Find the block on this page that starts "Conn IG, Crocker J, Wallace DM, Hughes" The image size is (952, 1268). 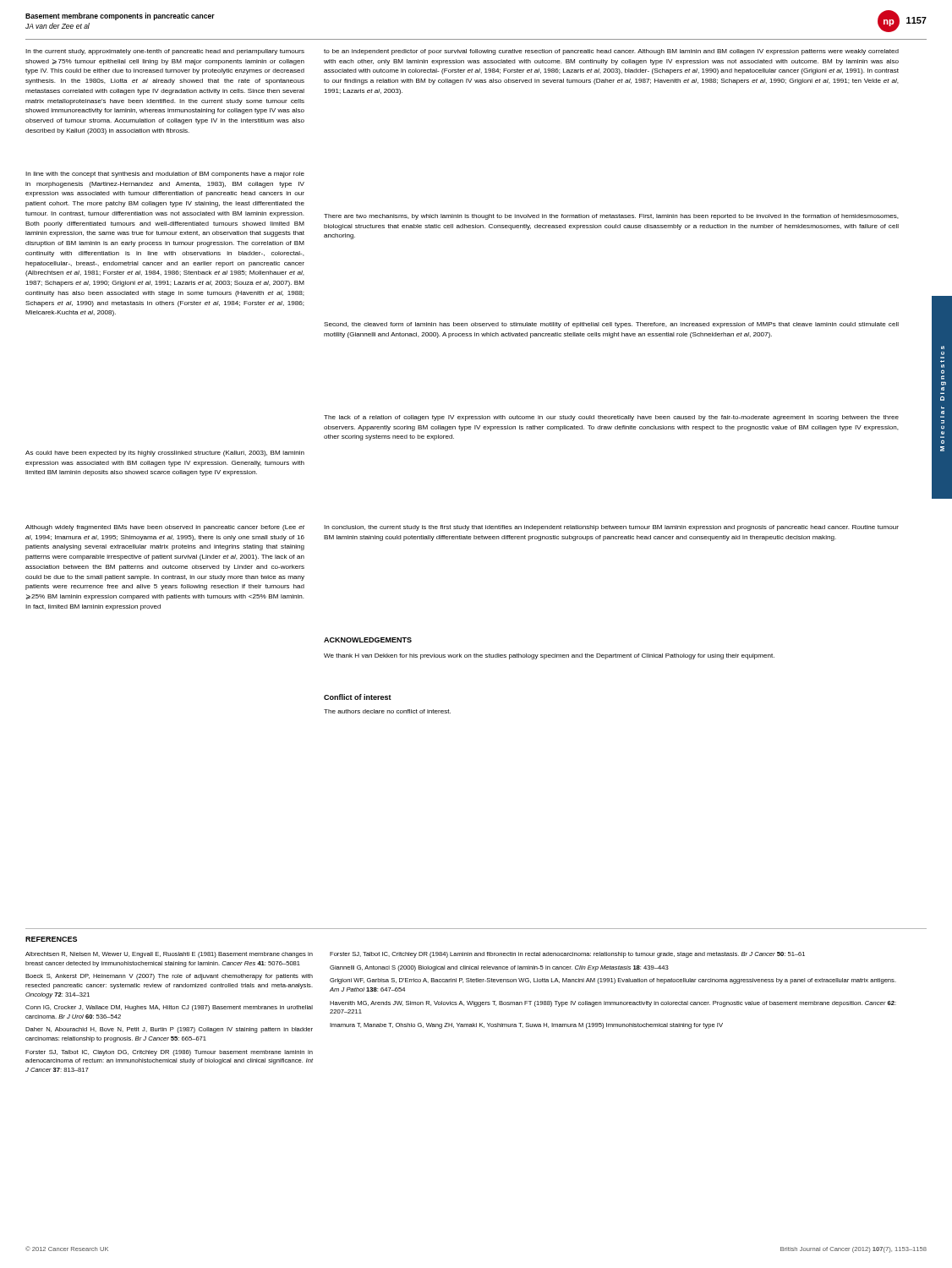[x=169, y=1012]
